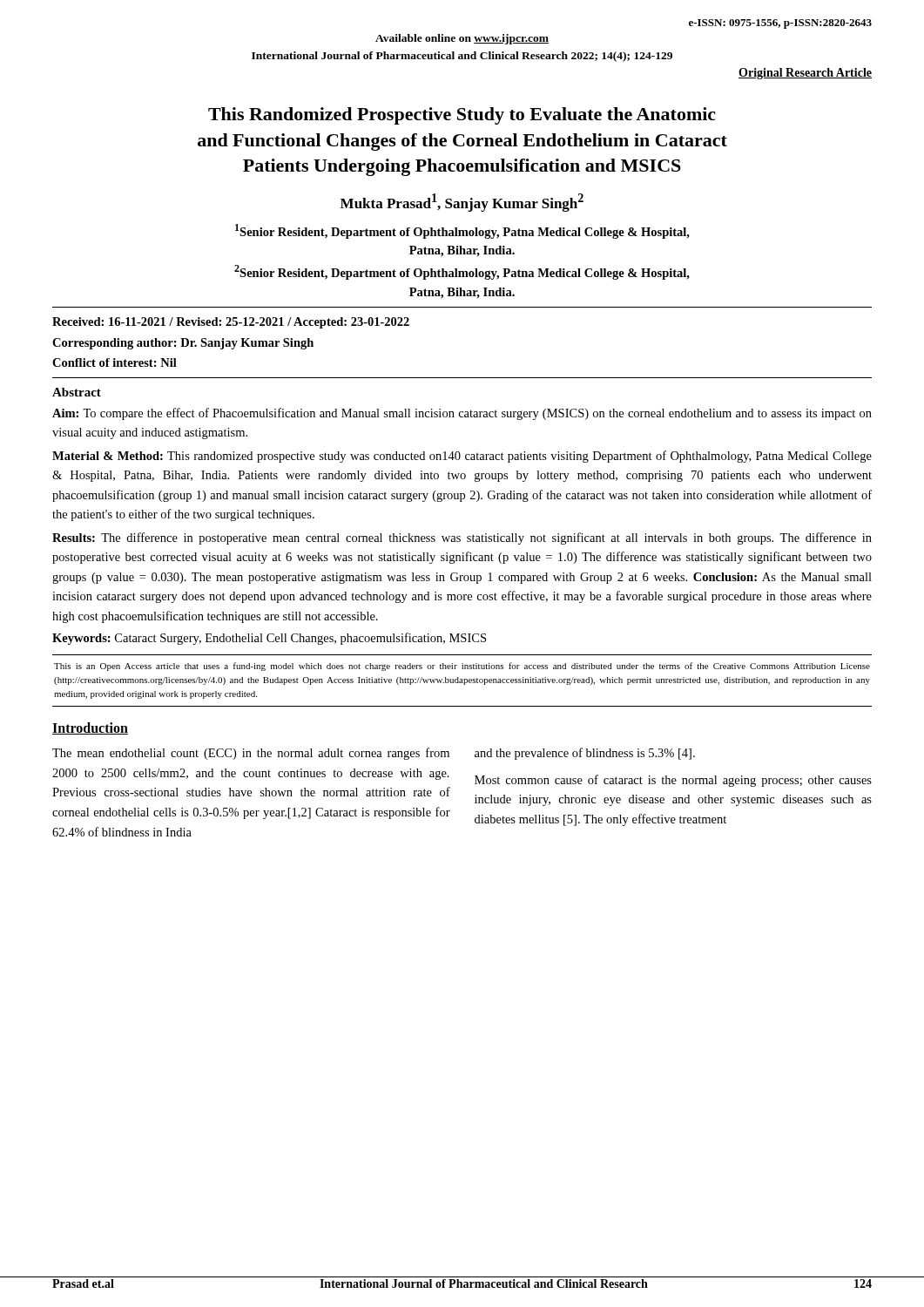This screenshot has height=1307, width=924.
Task: Where is the passage that starts "1Senior Resident, Department of"?
Action: pos(462,260)
